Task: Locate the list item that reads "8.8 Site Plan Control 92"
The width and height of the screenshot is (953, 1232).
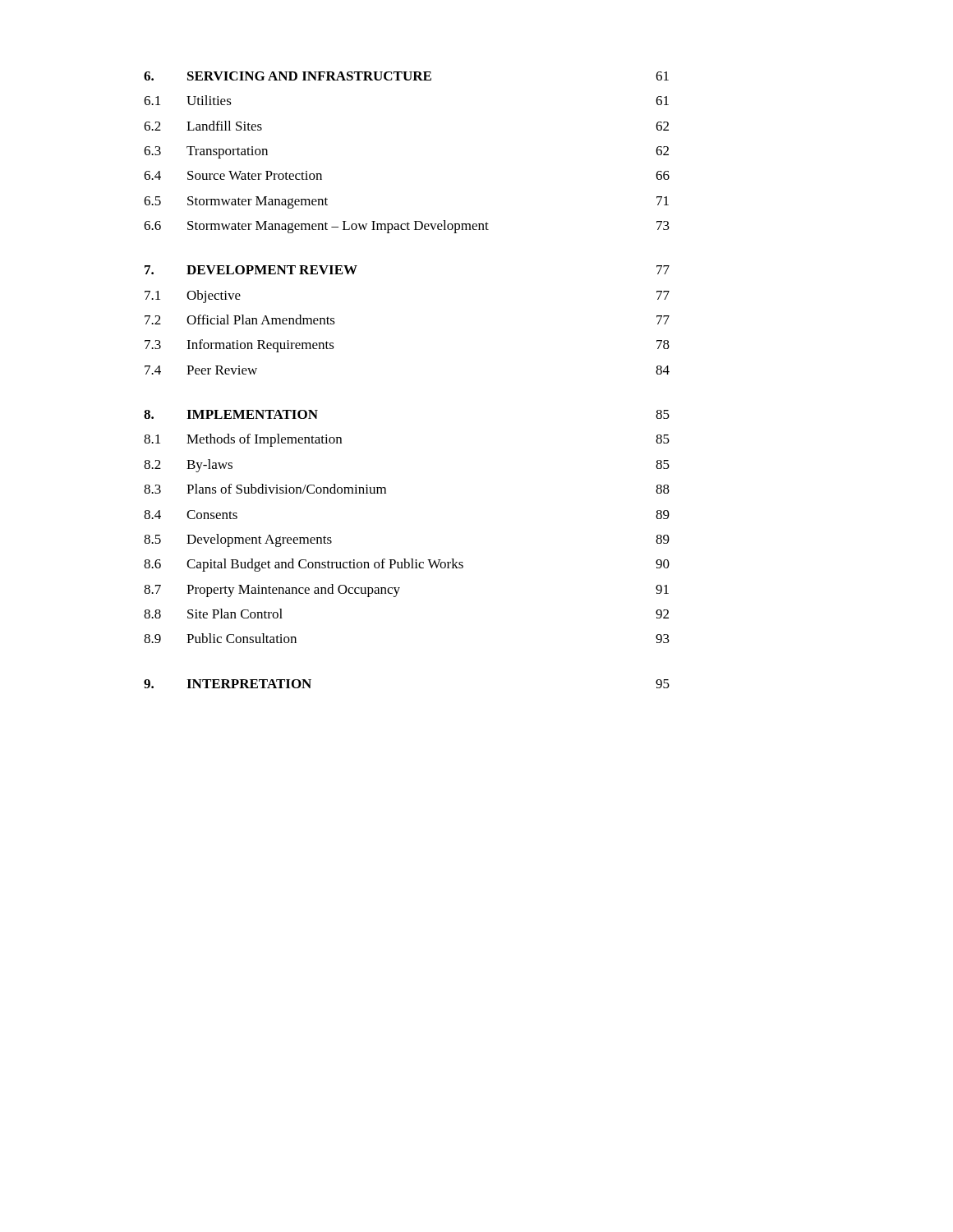Action: (x=234, y=613)
